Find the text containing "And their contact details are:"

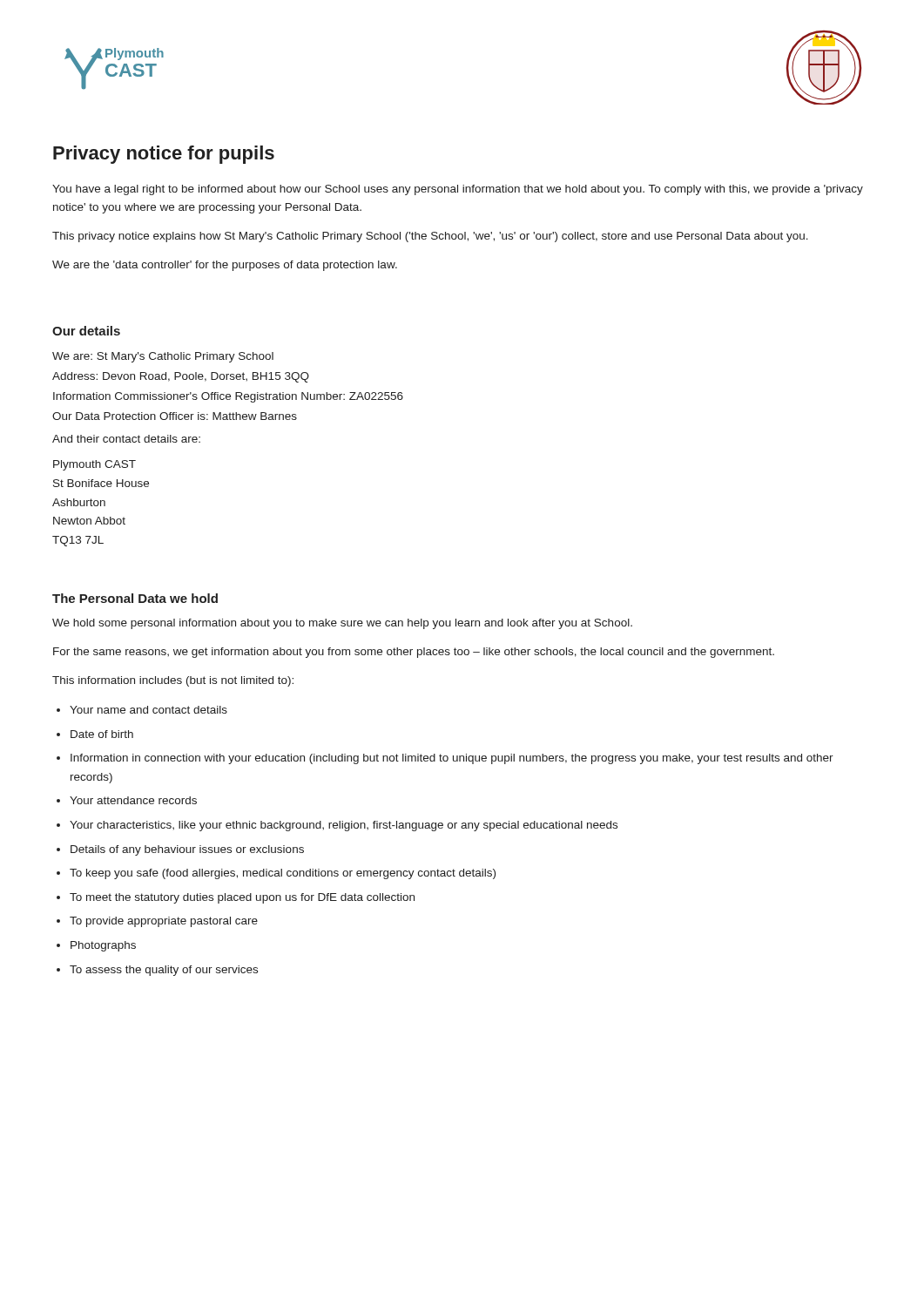pyautogui.click(x=127, y=439)
